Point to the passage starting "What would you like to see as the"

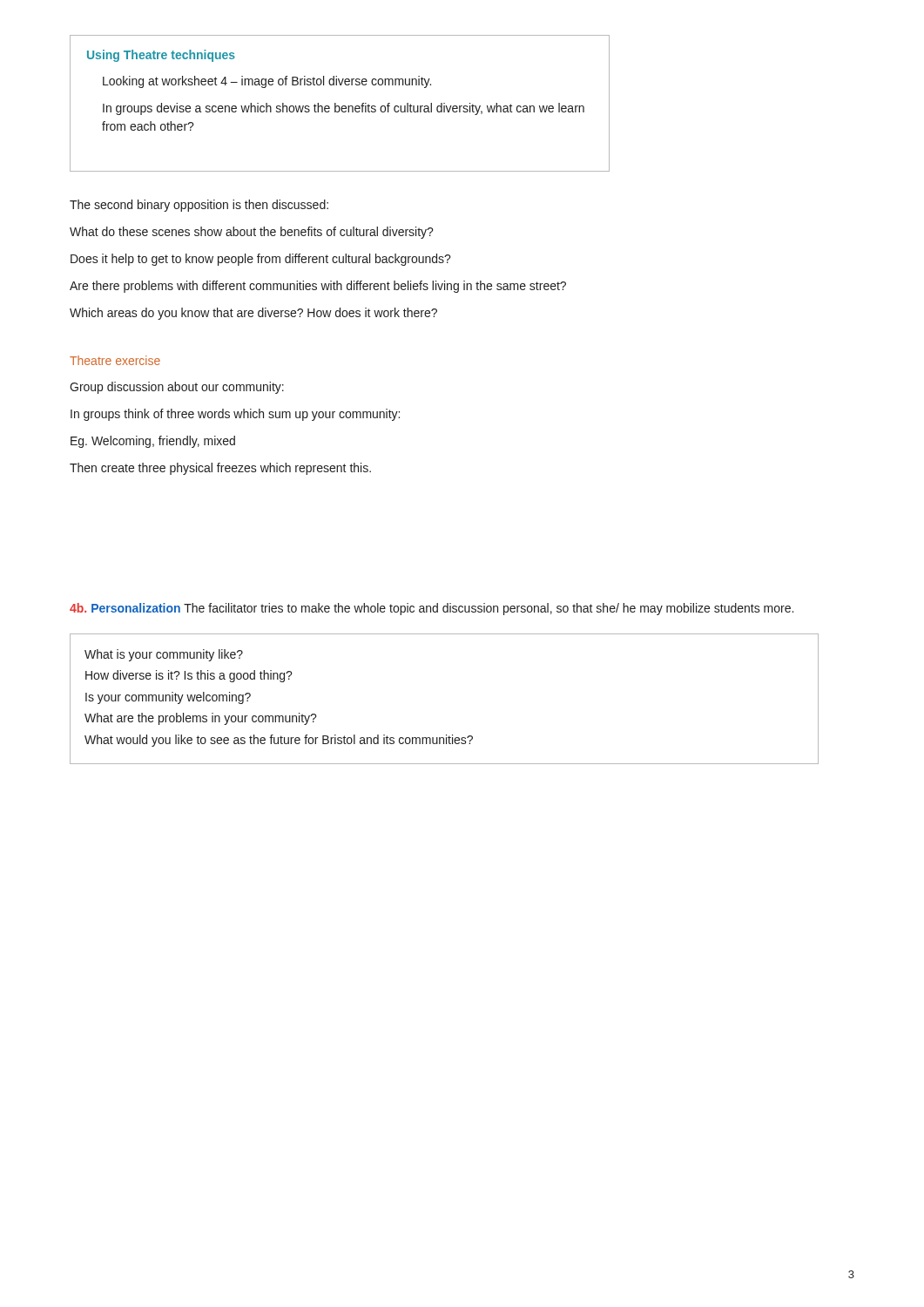point(279,739)
